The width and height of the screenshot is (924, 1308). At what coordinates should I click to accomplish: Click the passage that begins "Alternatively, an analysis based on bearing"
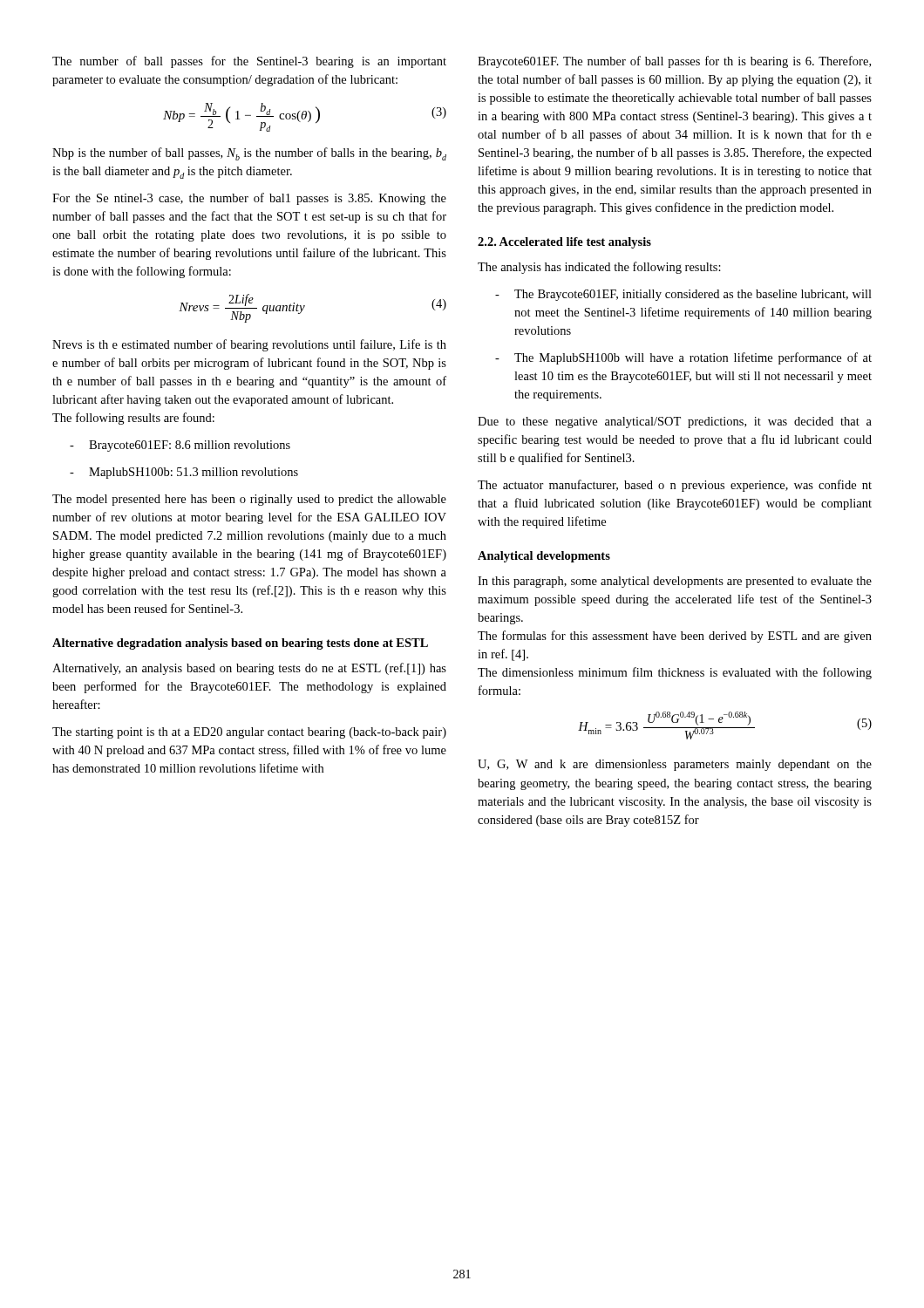249,687
